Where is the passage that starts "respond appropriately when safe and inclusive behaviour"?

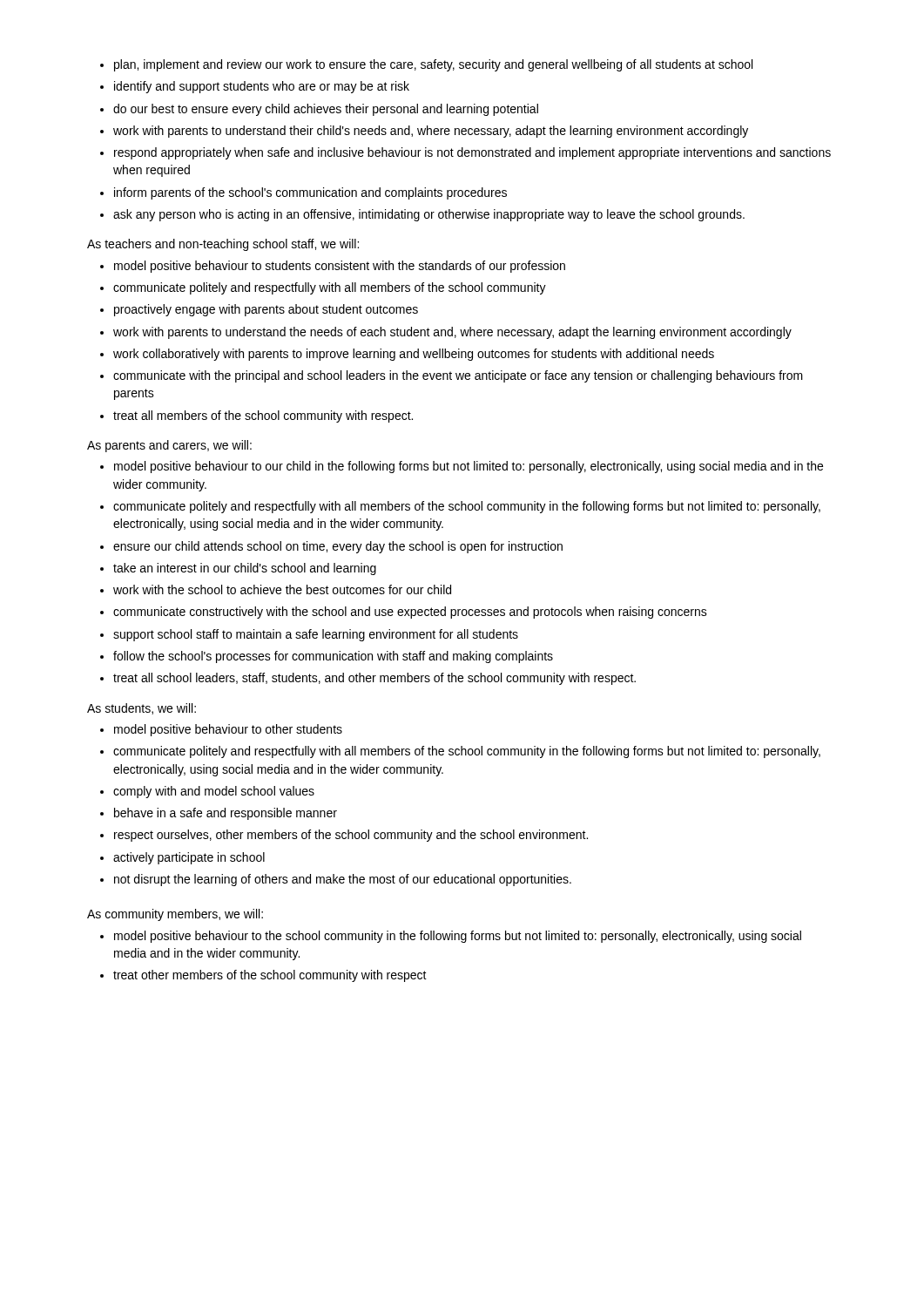coord(475,162)
